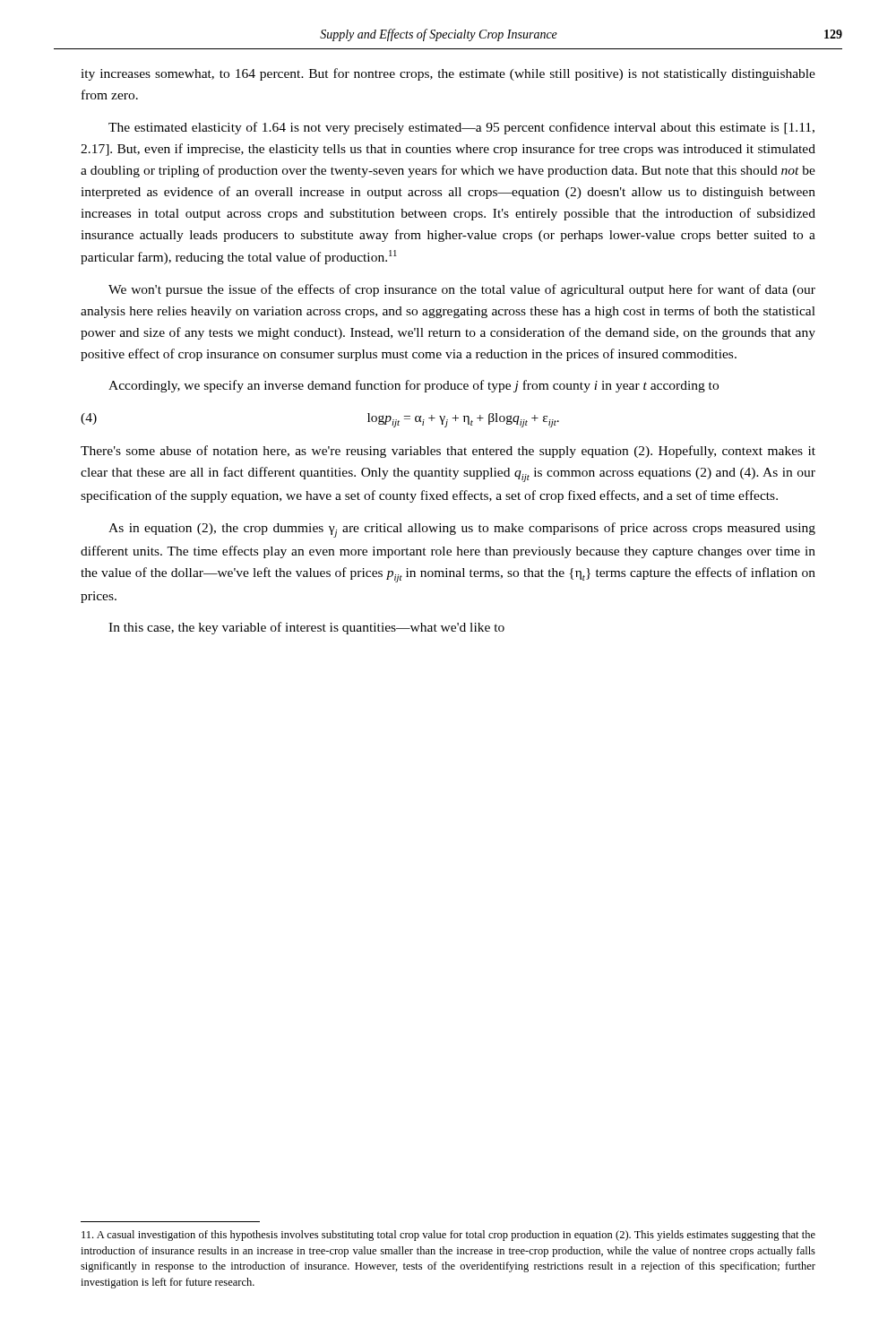Locate the text block starting "ity increases somewhat, to"
896x1344 pixels.
click(448, 84)
